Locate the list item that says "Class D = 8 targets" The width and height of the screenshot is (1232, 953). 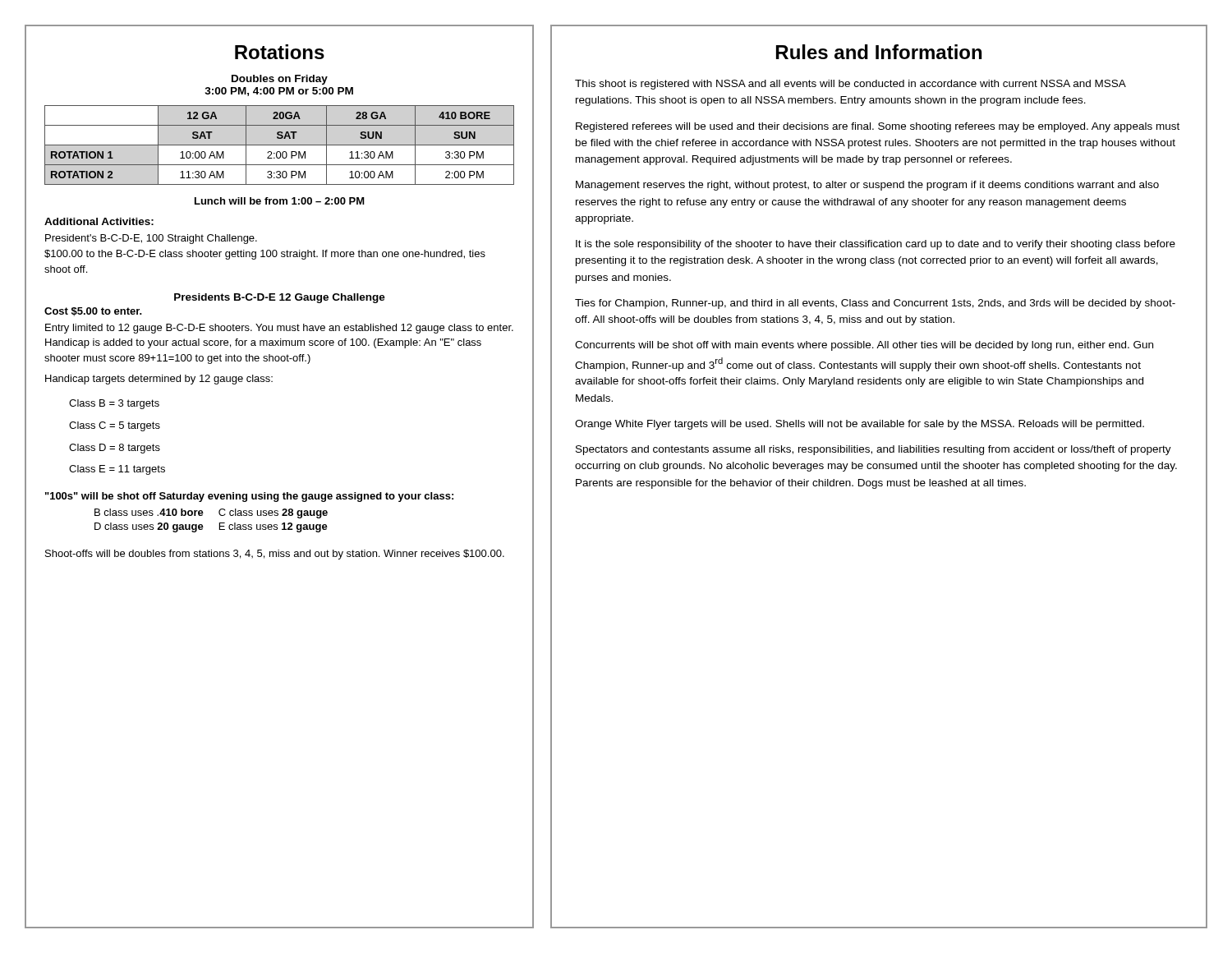[x=115, y=447]
